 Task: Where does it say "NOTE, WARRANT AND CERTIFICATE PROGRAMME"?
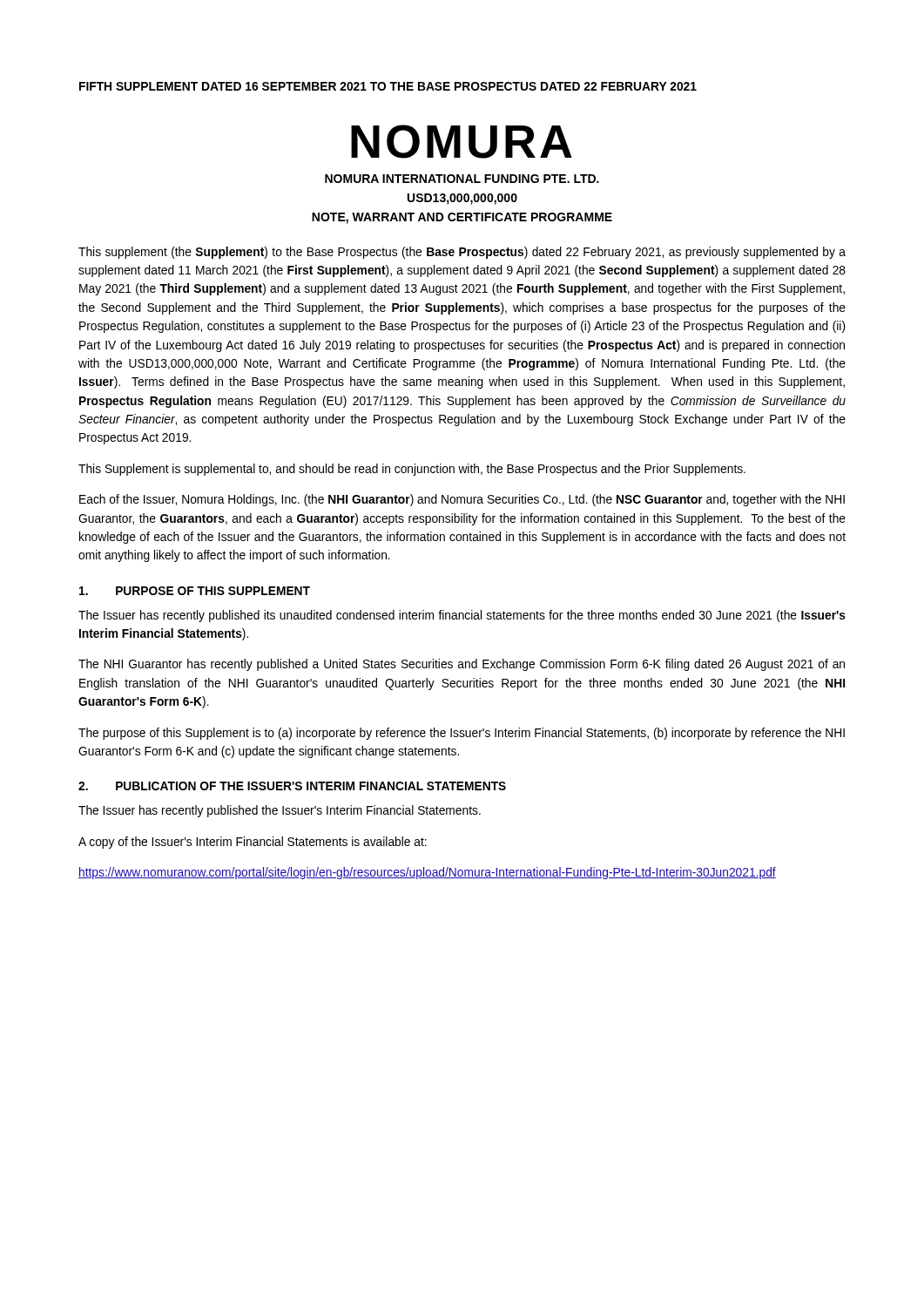tap(462, 217)
